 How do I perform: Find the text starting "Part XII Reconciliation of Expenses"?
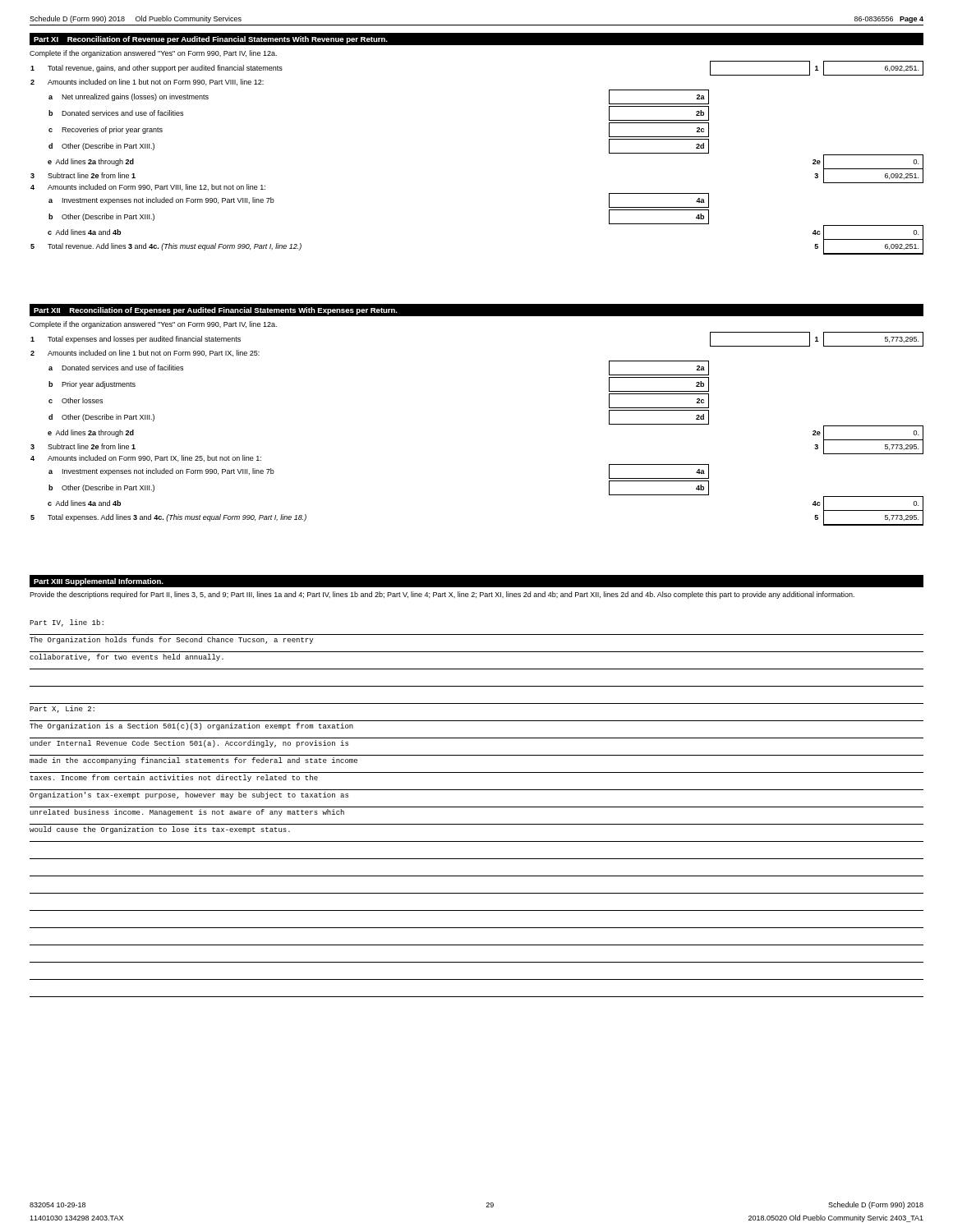(x=476, y=310)
